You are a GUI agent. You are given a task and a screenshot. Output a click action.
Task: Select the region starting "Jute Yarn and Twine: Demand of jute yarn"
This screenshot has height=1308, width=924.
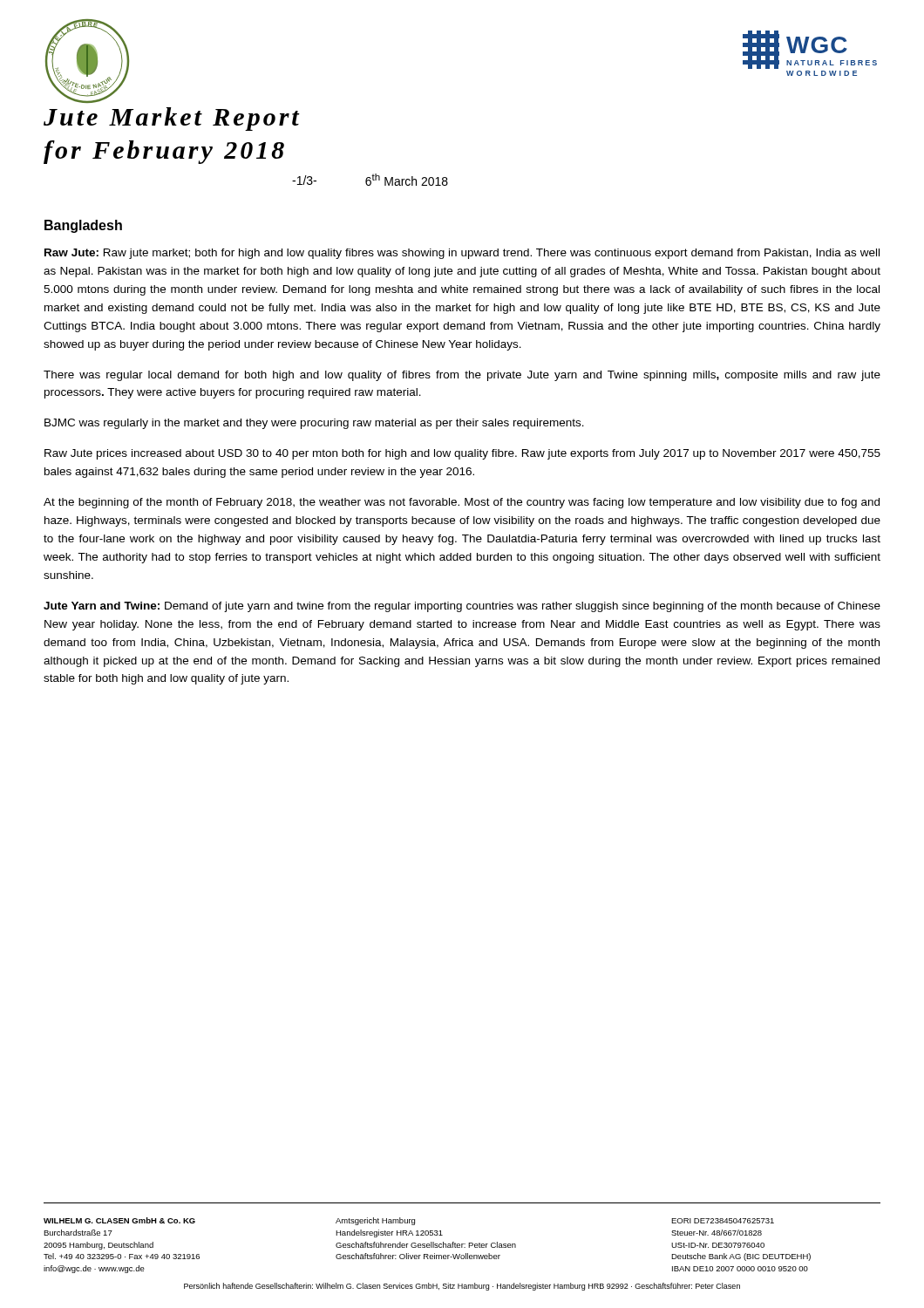pos(462,642)
